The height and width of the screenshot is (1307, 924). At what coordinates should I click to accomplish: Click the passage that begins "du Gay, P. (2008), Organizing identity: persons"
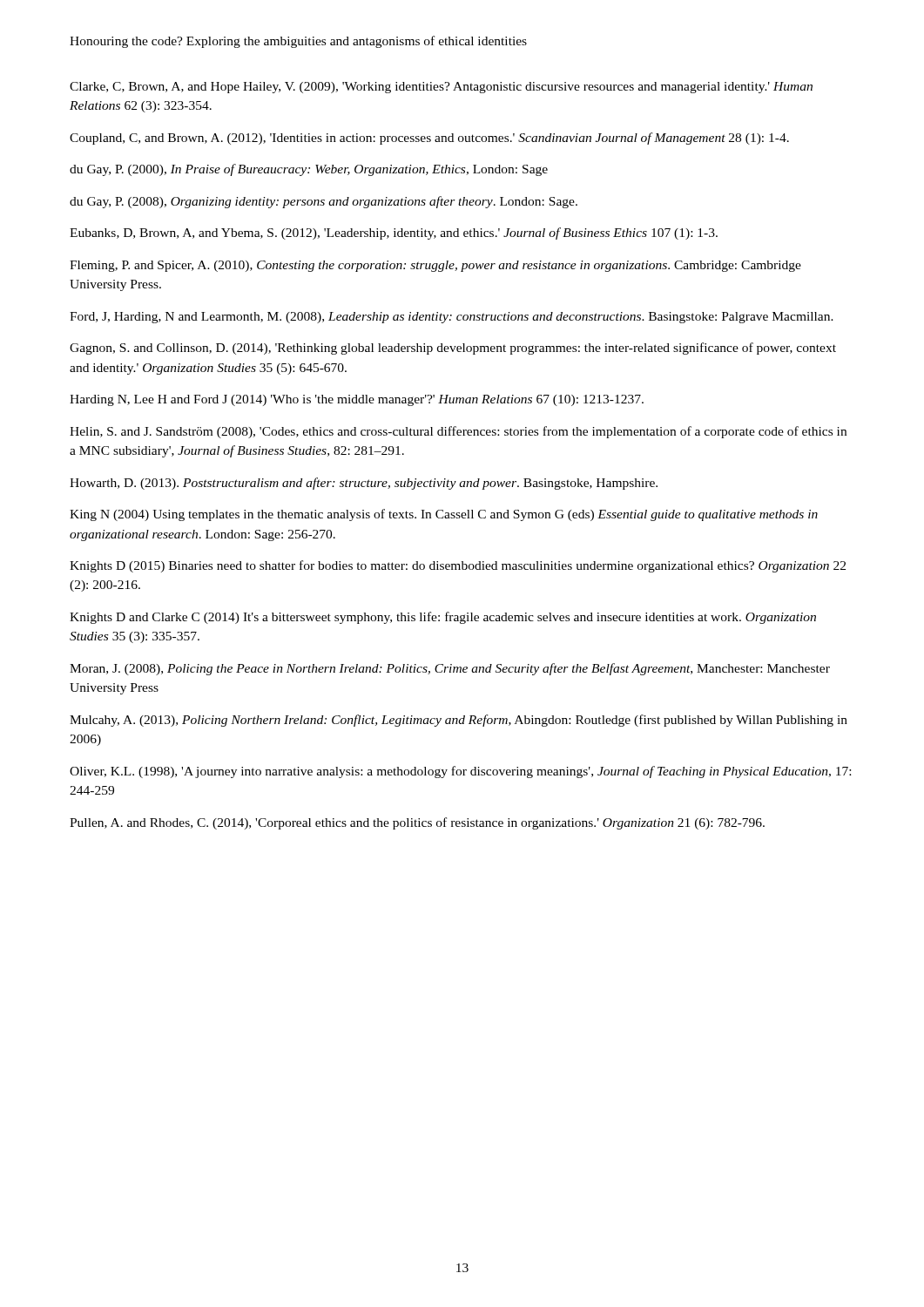pos(324,201)
